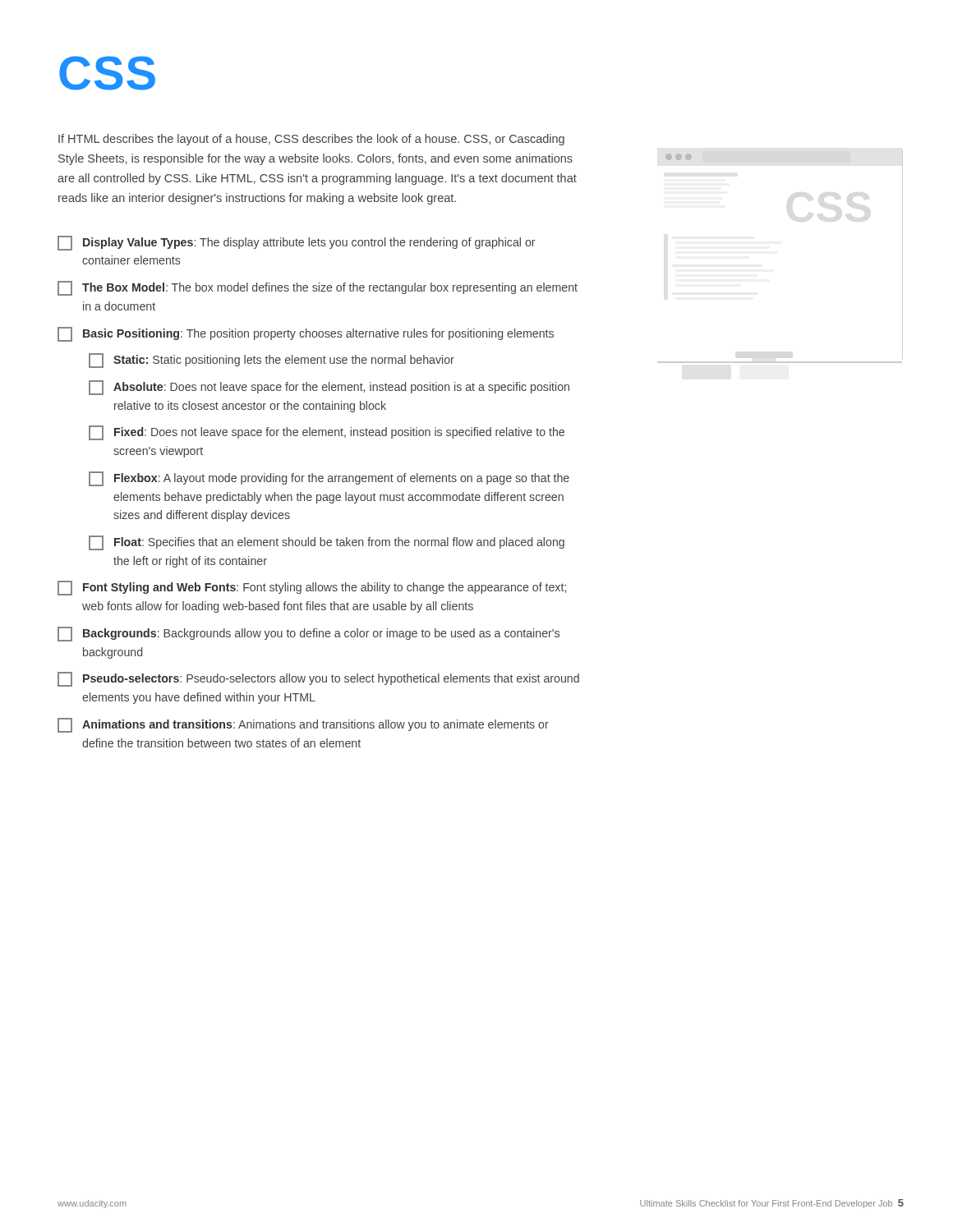Click the passage that begins "Absolute: Does not leave space for"
This screenshot has height=1232, width=953.
pos(336,397)
